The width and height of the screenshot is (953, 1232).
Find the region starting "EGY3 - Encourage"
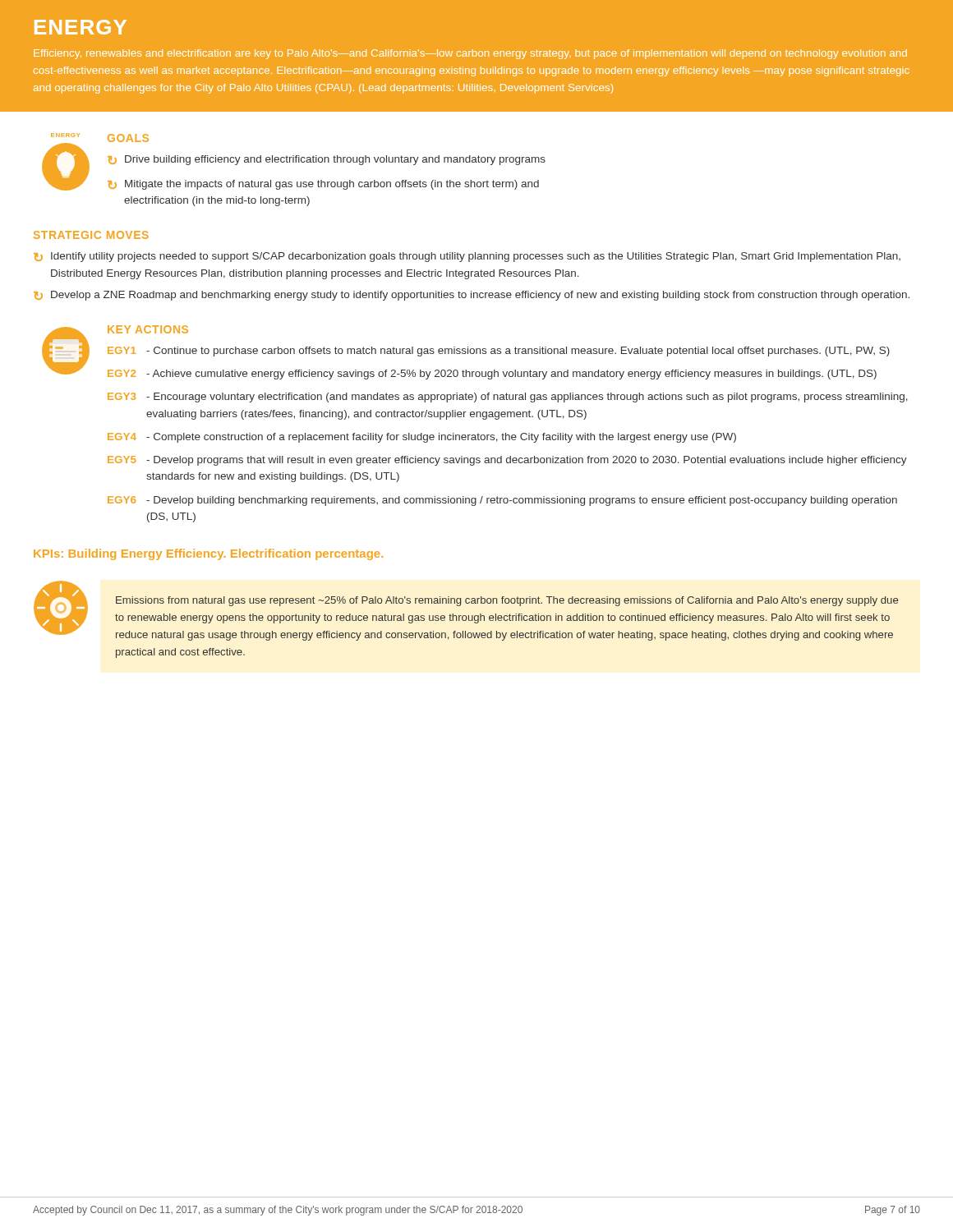point(513,405)
